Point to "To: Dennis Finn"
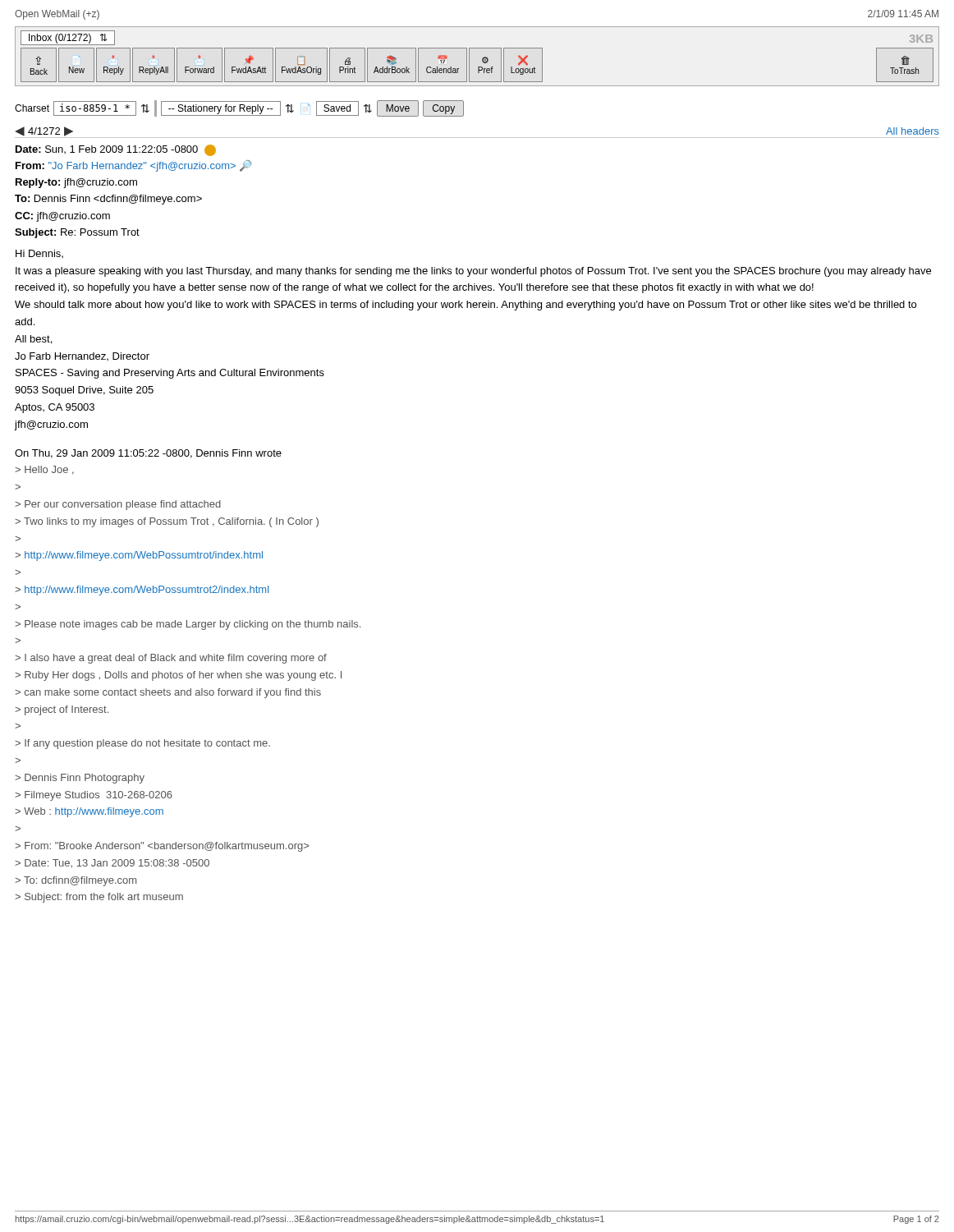The height and width of the screenshot is (1232, 954). [x=108, y=199]
